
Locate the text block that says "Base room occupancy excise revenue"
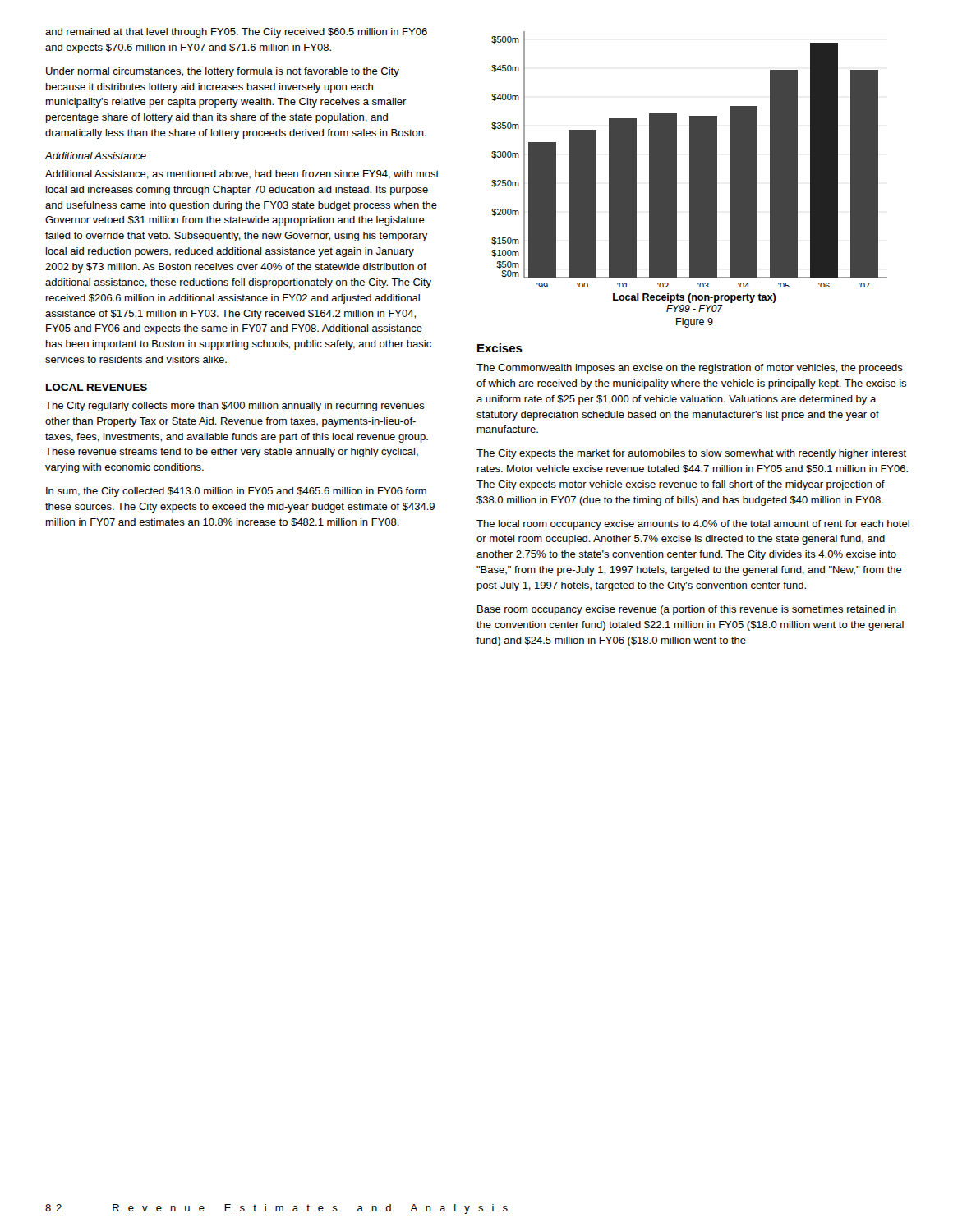pos(694,625)
